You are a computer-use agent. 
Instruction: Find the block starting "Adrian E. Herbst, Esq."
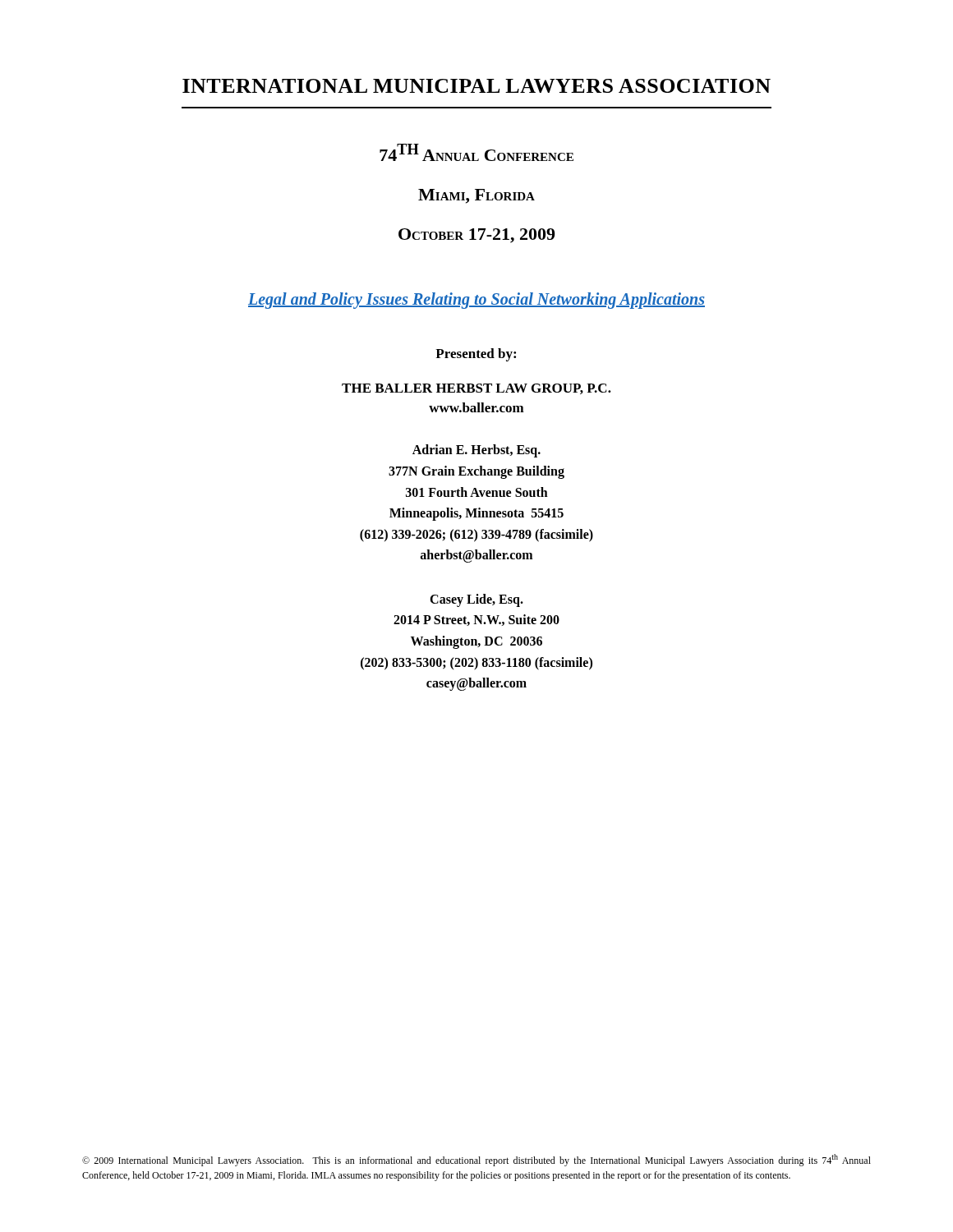[x=476, y=503]
